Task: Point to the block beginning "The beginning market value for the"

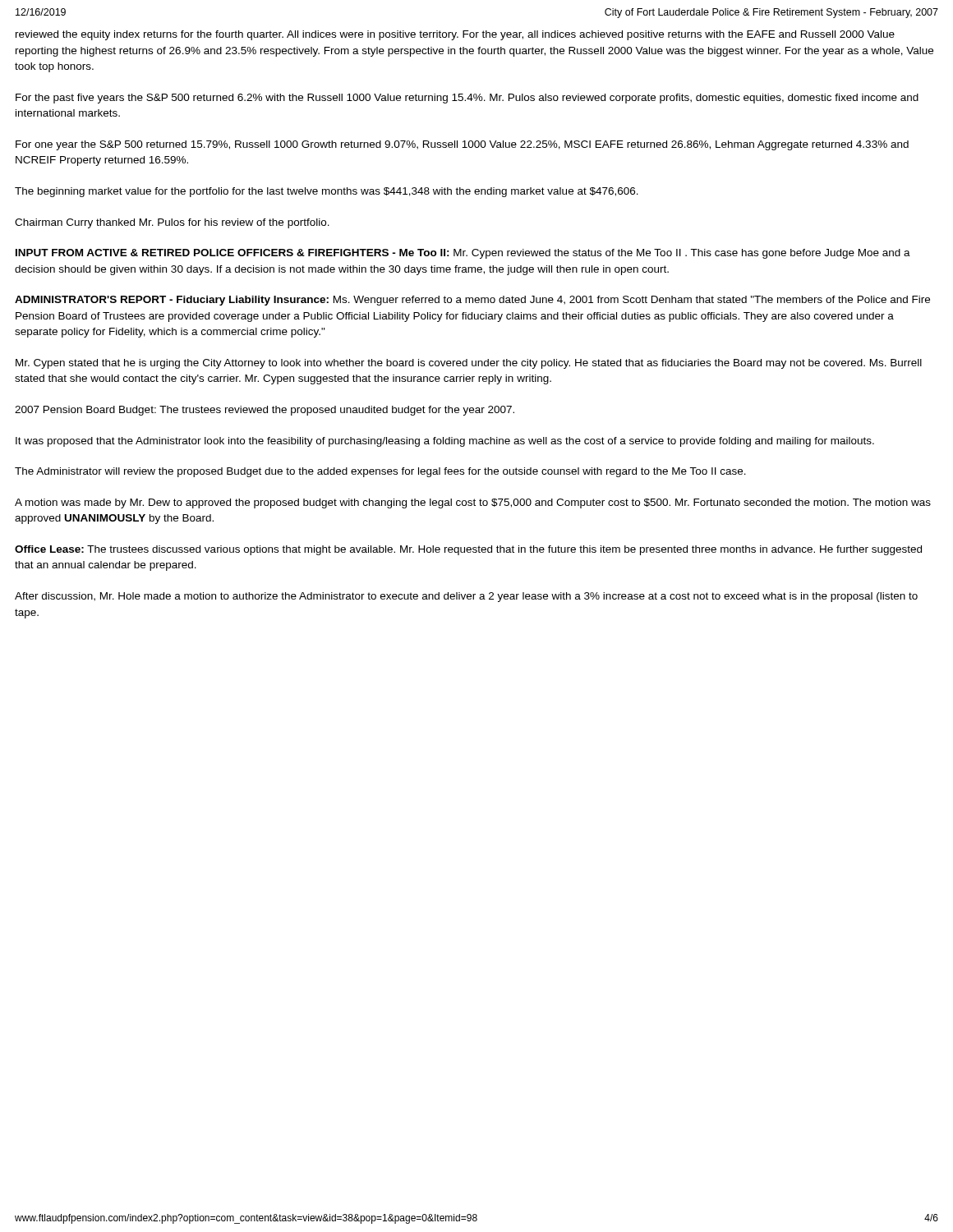Action: tap(327, 191)
